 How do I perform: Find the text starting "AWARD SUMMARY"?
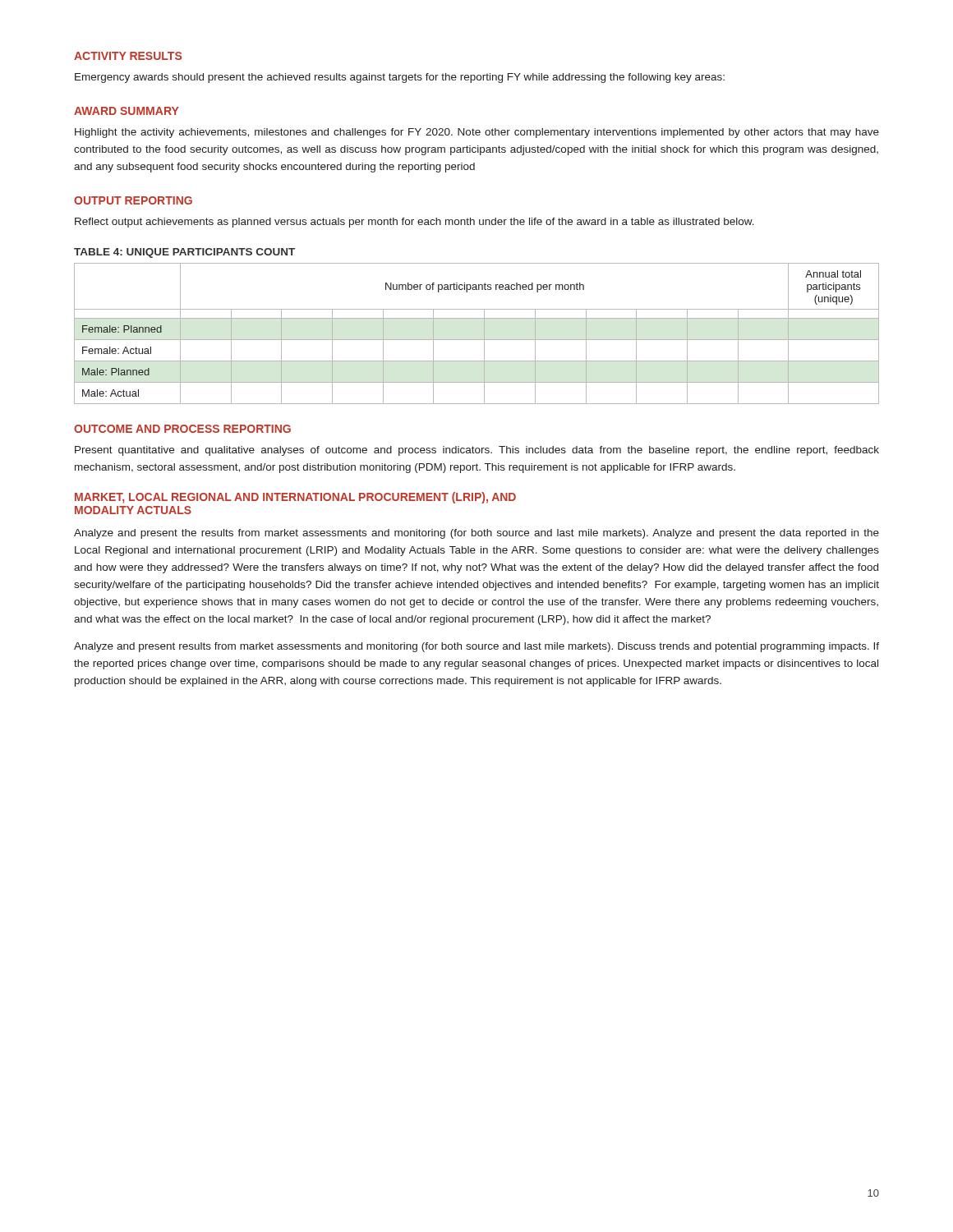pos(126,111)
